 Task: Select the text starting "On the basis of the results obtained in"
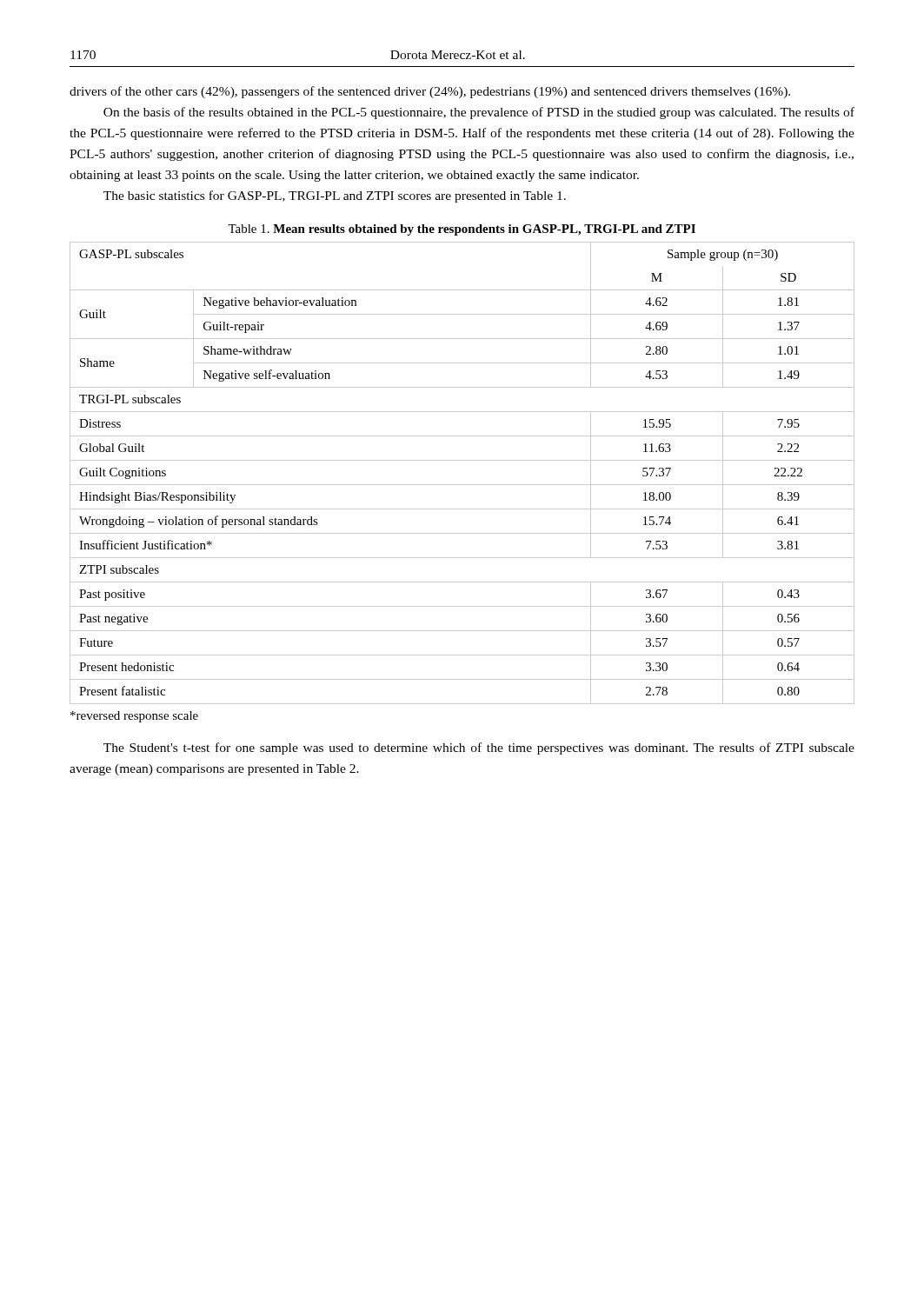point(462,144)
